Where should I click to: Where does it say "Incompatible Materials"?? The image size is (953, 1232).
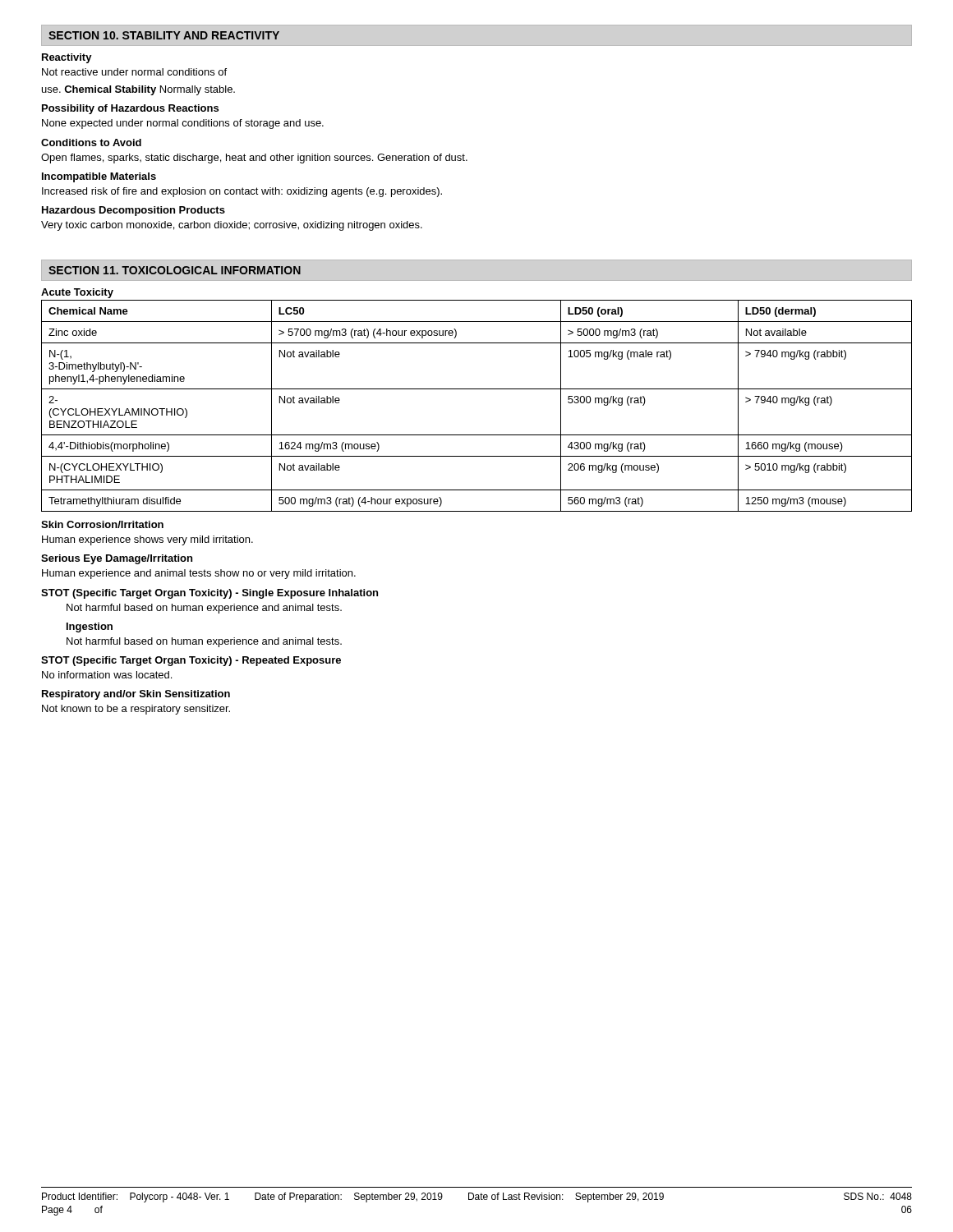99,176
